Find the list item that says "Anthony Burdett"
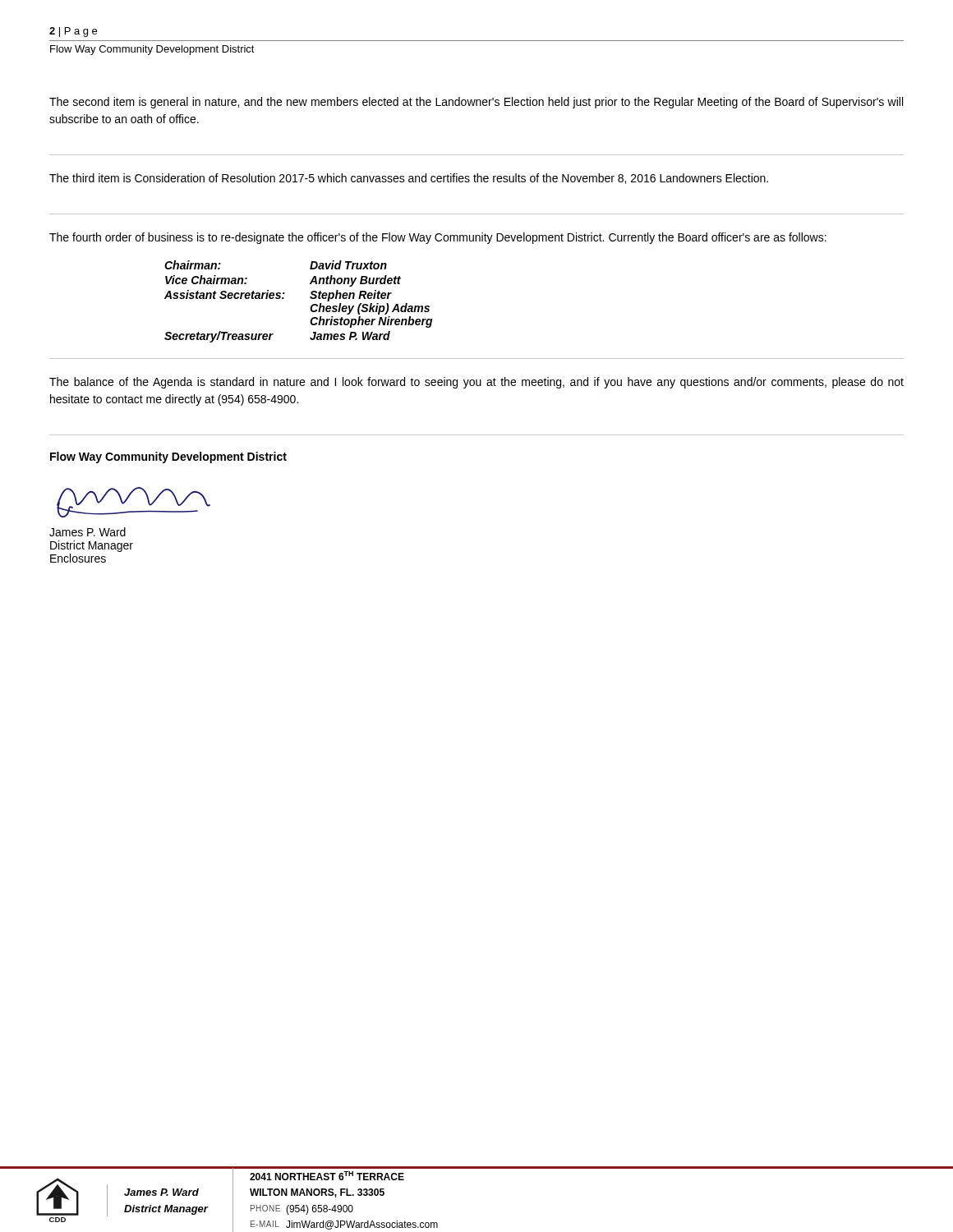Image resolution: width=953 pixels, height=1232 pixels. pos(355,280)
